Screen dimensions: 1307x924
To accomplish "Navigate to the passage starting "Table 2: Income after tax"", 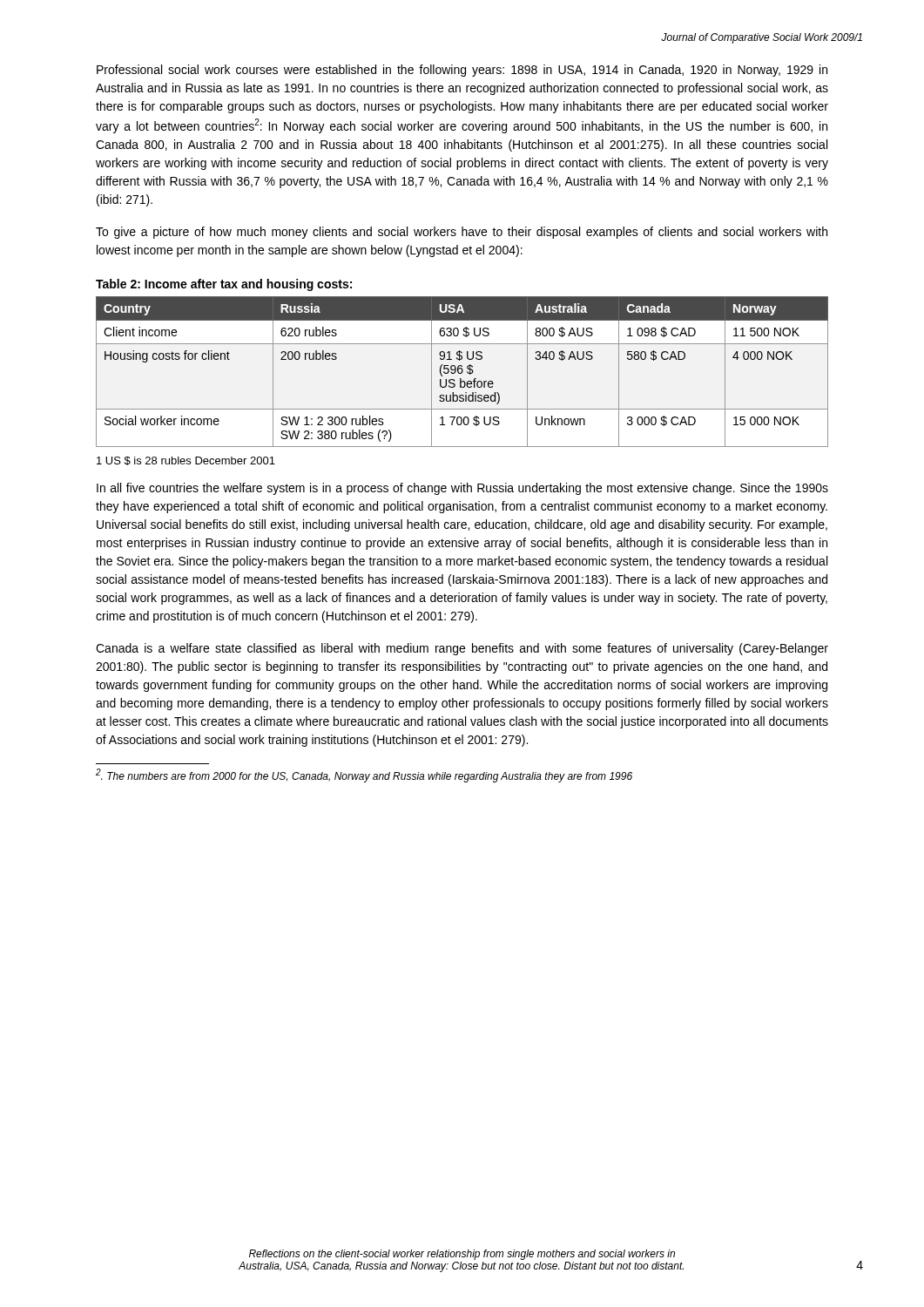I will tap(224, 284).
